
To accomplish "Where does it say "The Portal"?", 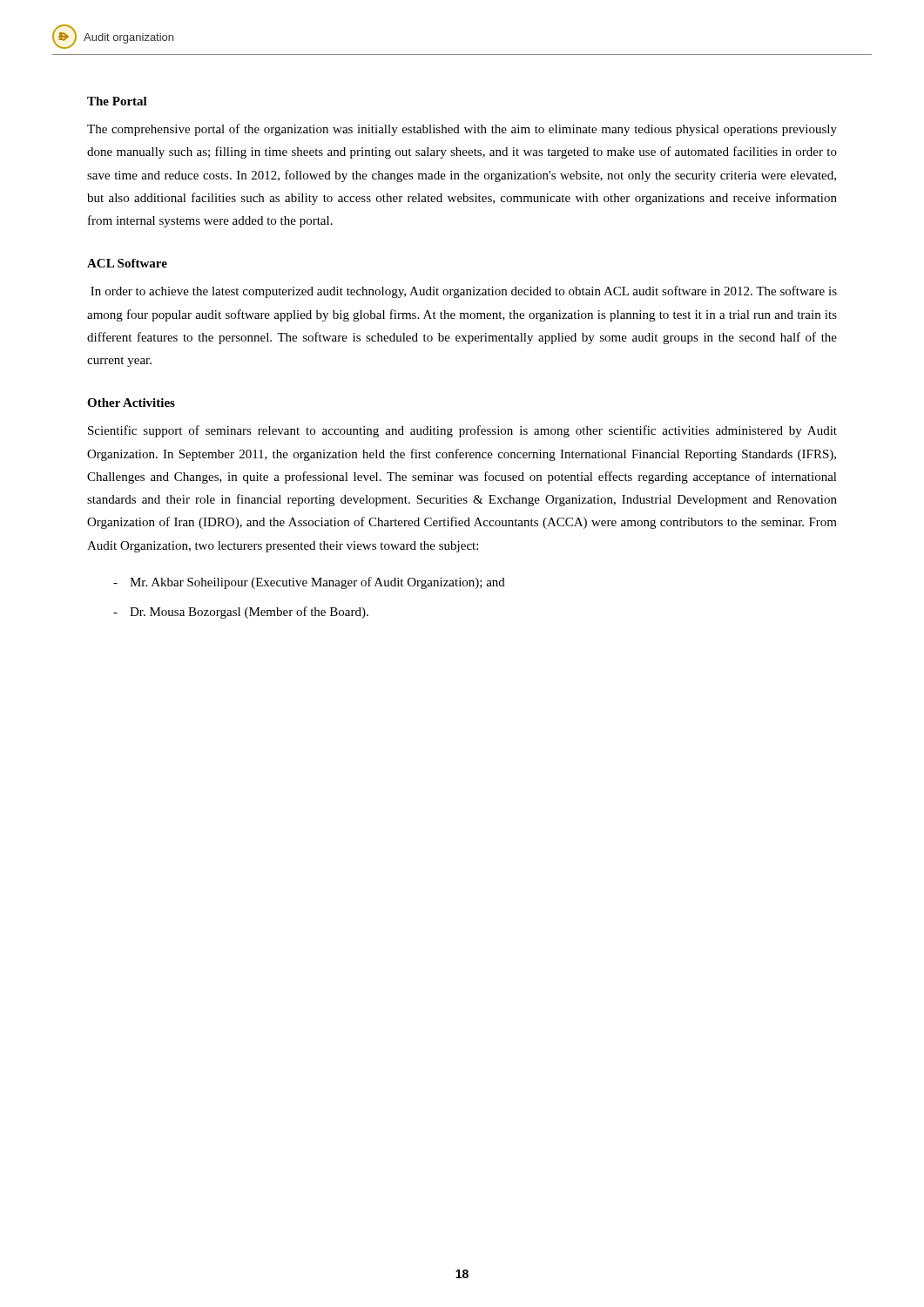I will point(117,101).
